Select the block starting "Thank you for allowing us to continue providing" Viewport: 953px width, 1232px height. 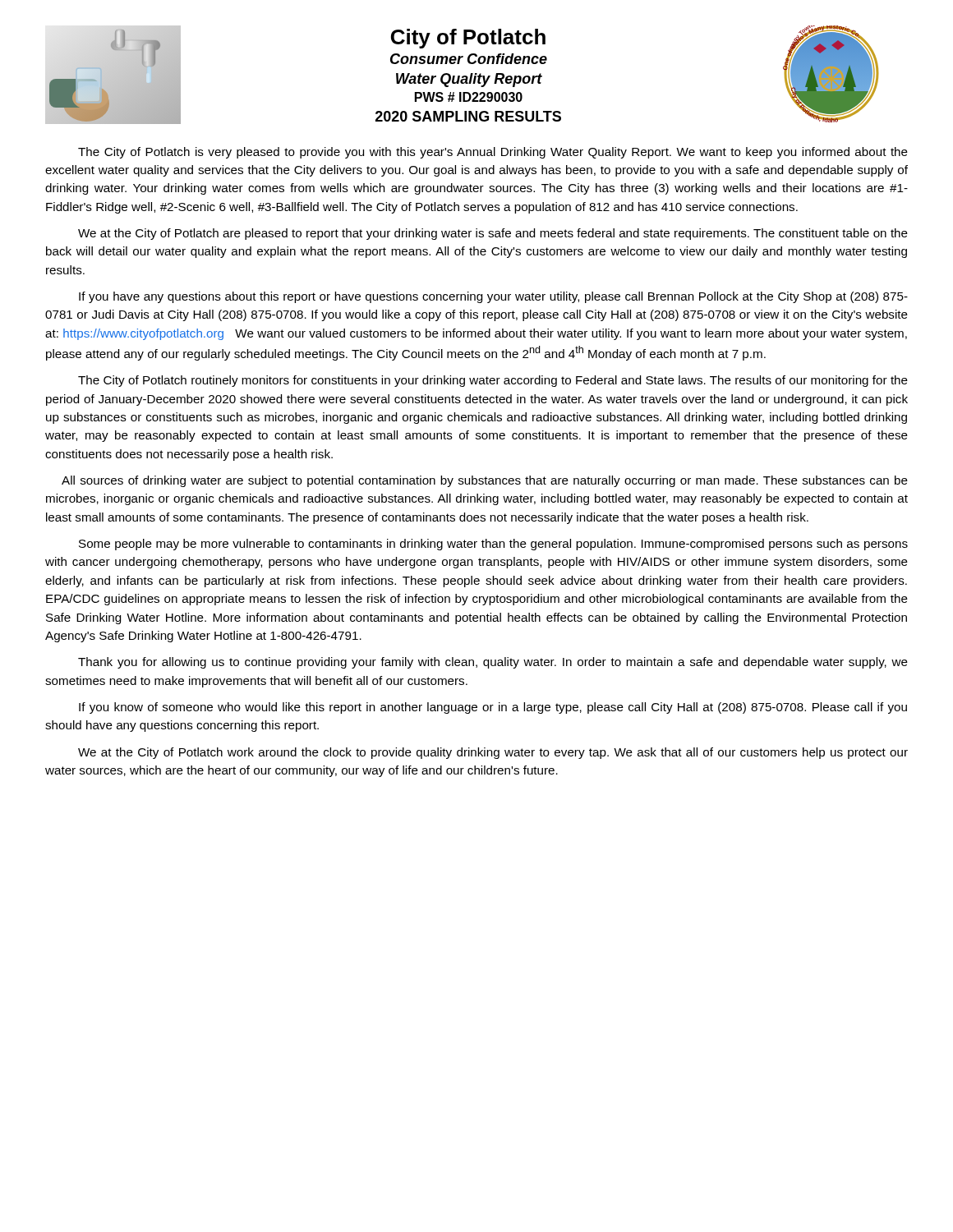(476, 671)
